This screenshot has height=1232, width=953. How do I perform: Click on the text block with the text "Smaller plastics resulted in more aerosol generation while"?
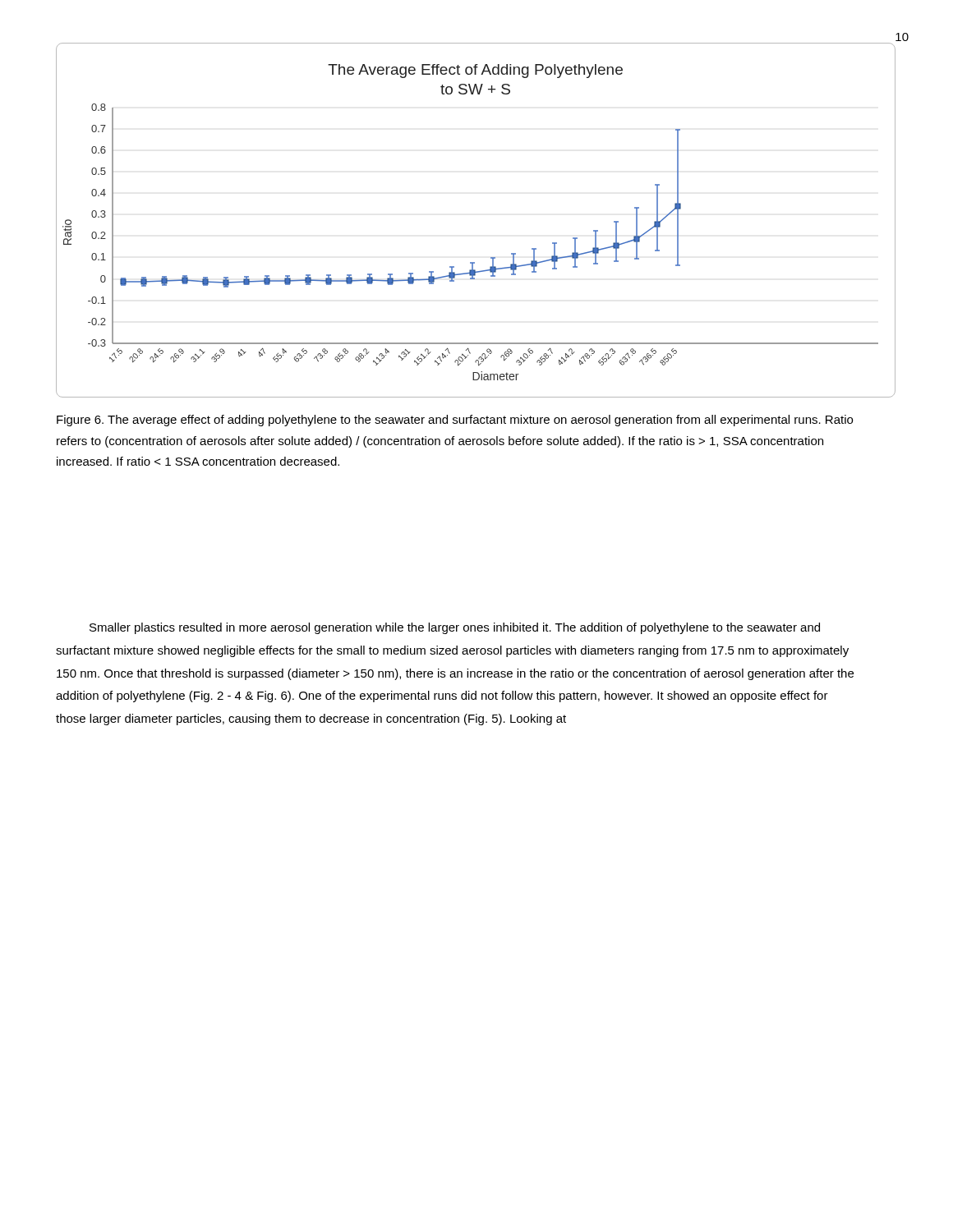click(458, 673)
